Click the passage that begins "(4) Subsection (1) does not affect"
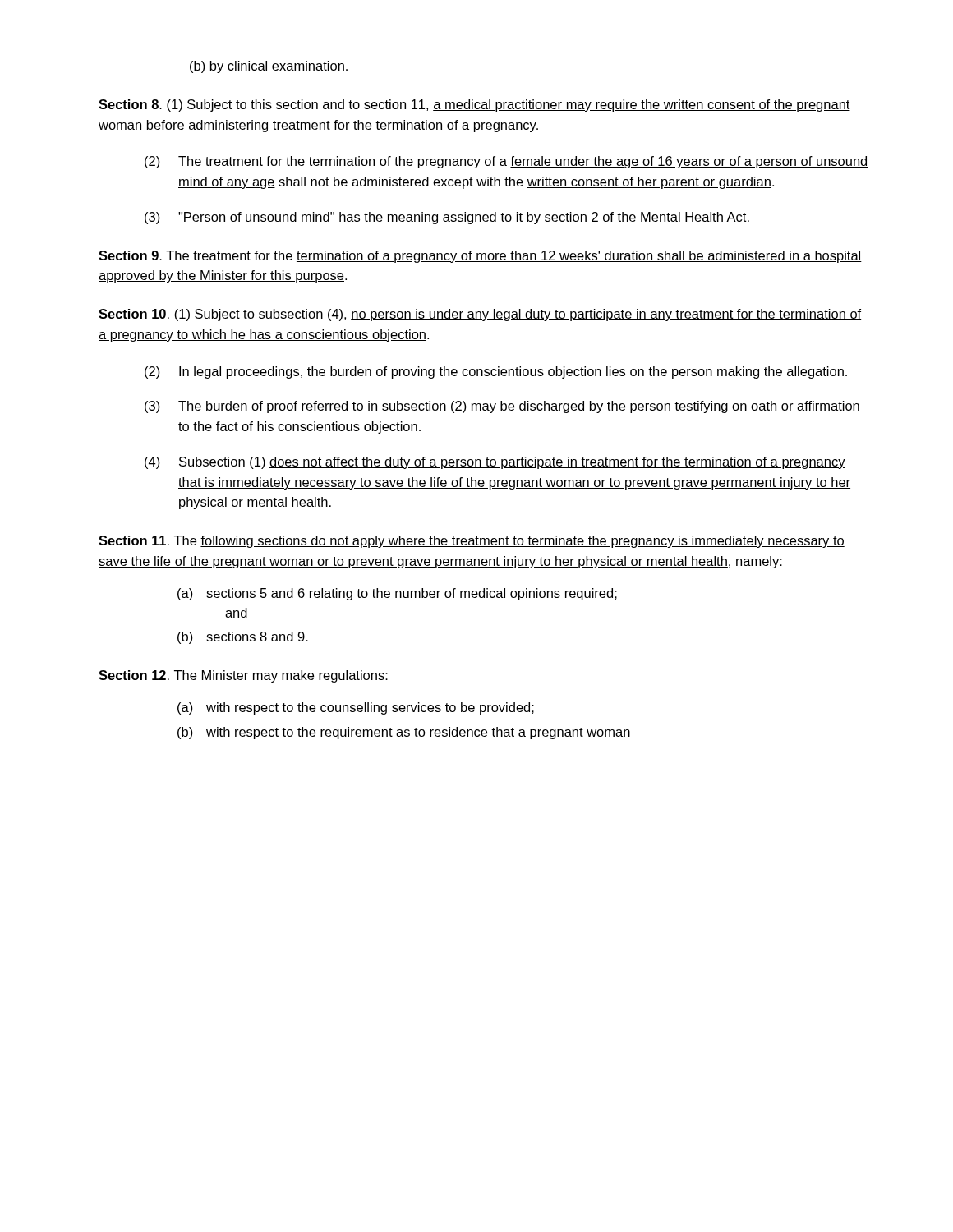 click(507, 482)
